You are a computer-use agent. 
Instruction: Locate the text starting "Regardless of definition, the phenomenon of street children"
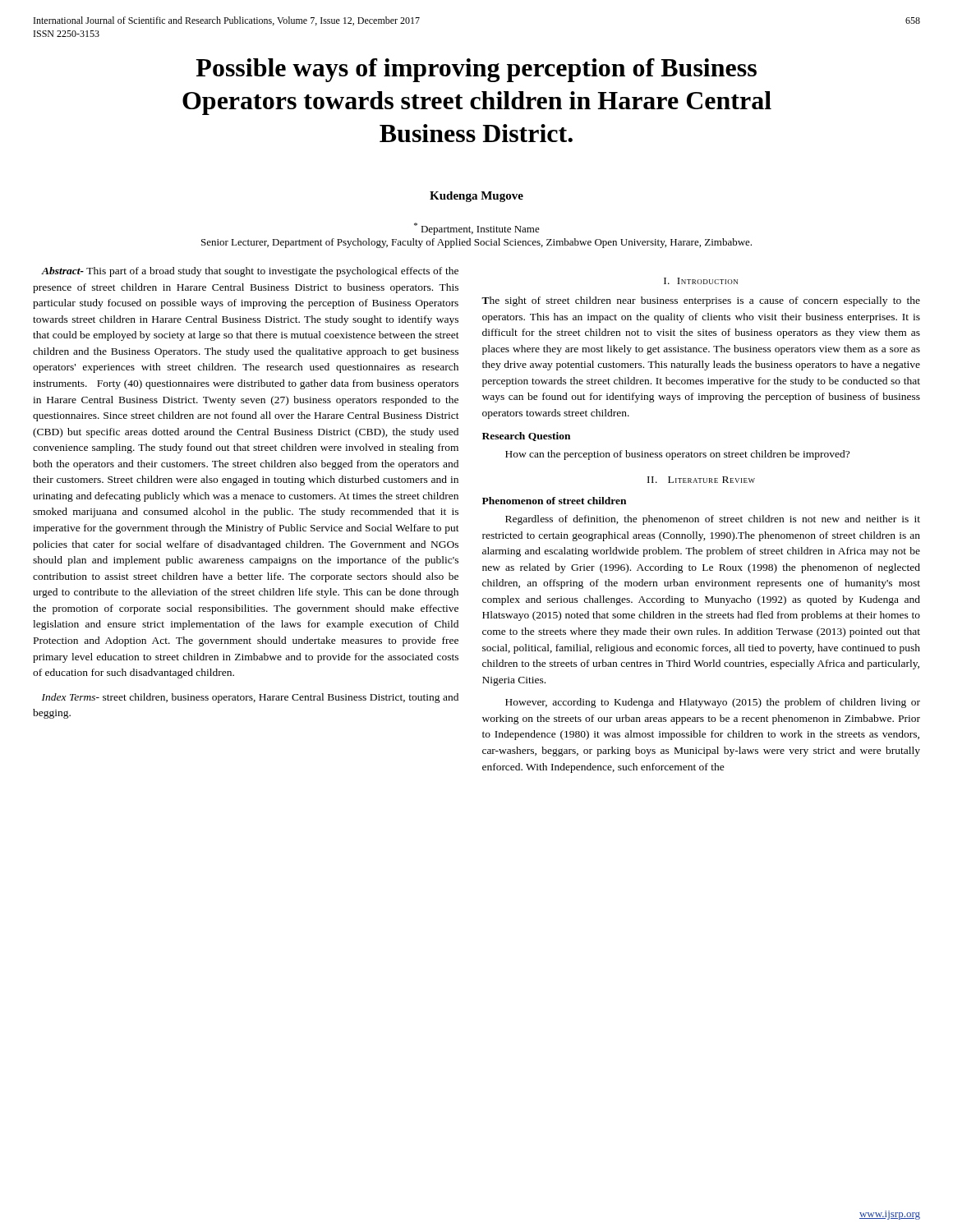[x=701, y=599]
